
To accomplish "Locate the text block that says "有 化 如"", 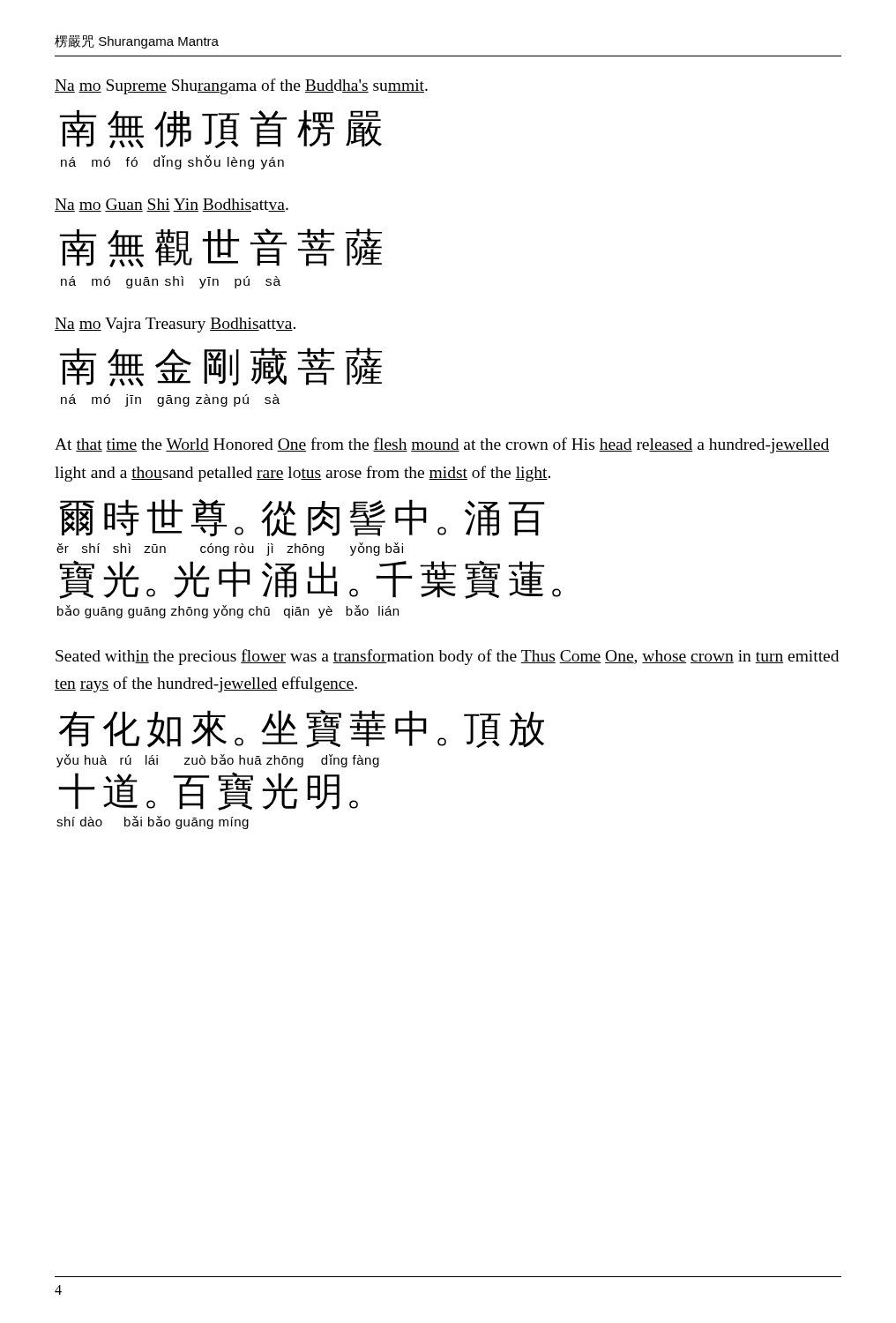I will [x=300, y=769].
